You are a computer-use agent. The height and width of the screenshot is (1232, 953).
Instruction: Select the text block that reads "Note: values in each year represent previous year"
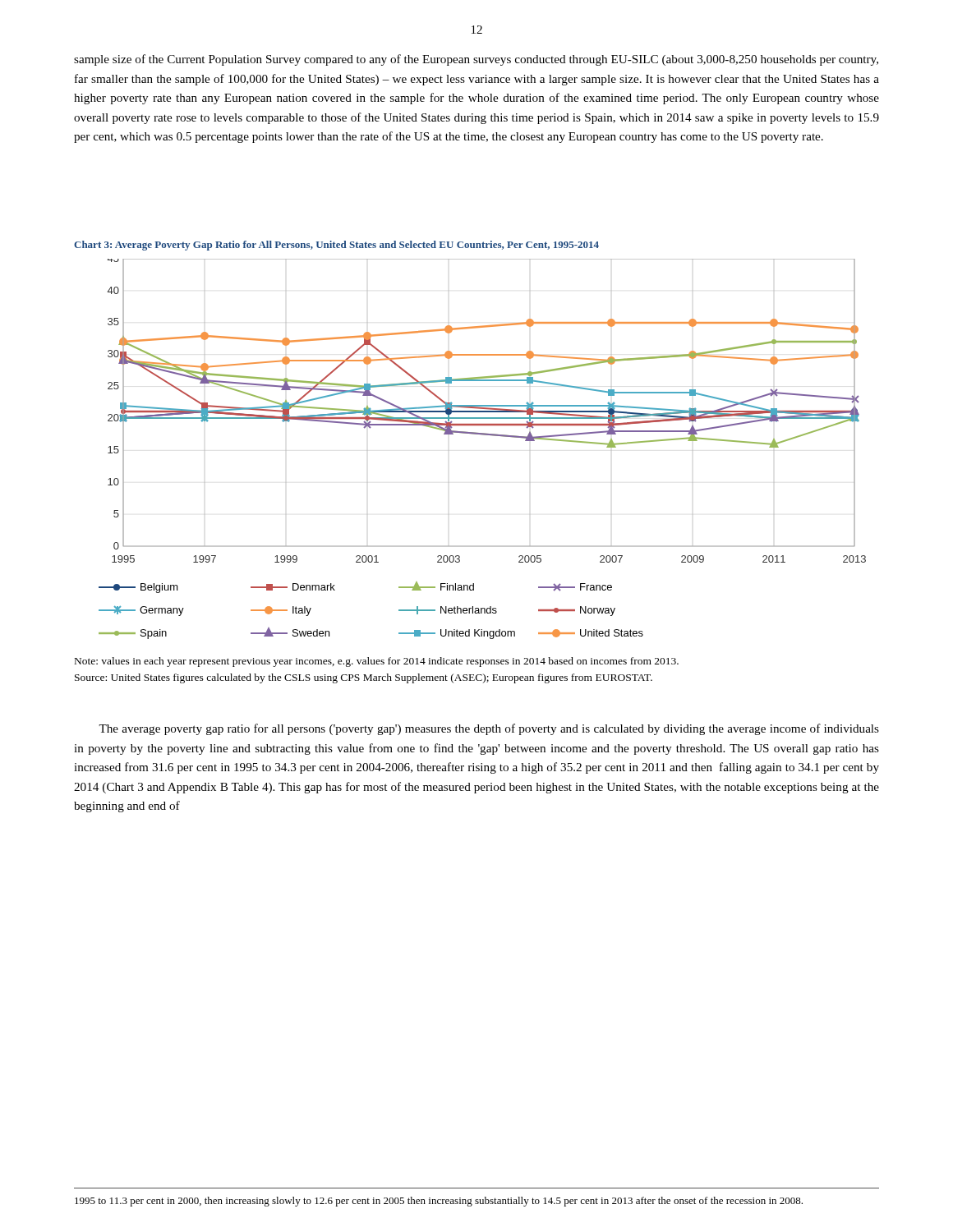[377, 669]
